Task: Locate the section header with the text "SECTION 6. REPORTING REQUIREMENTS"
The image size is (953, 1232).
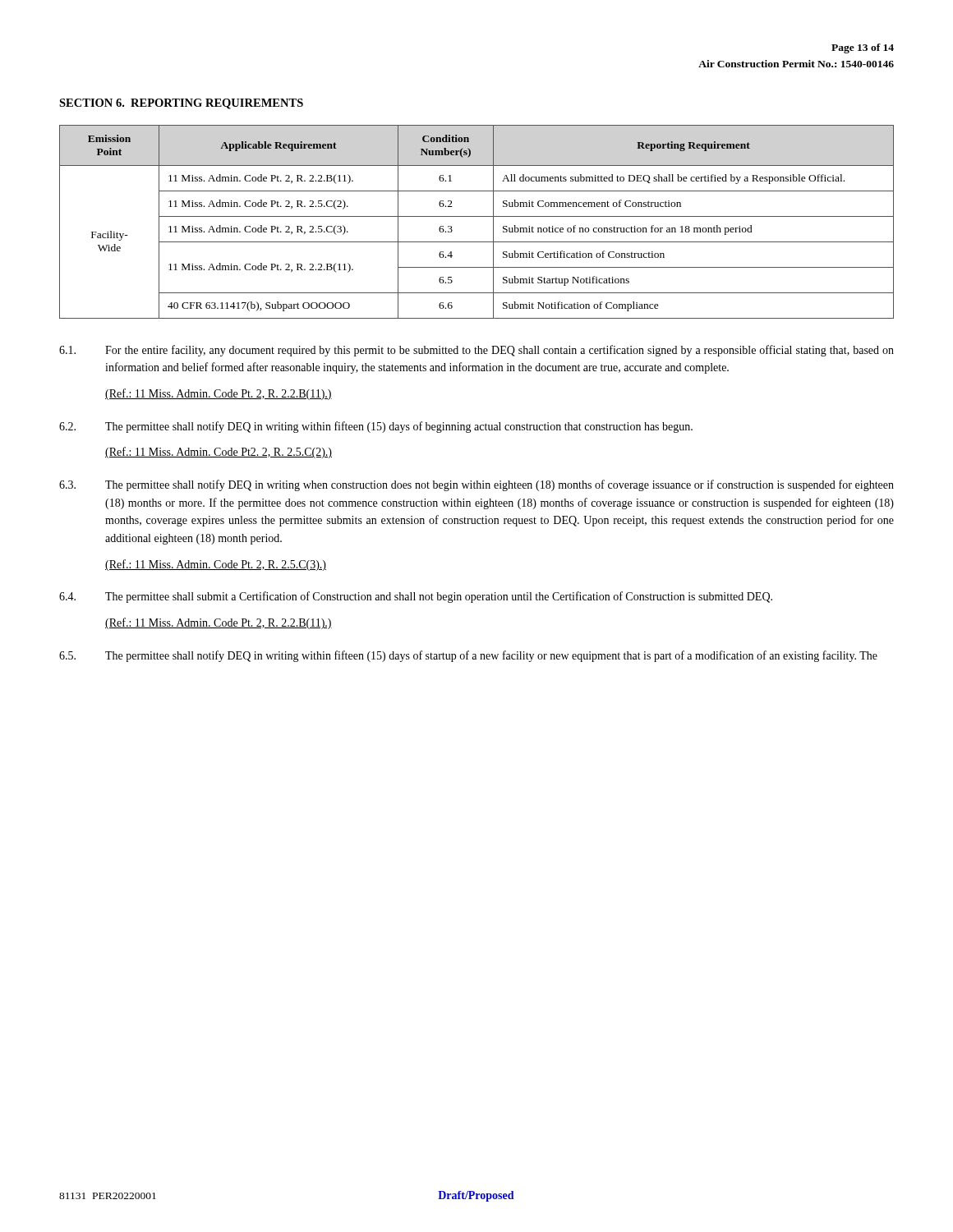Action: [x=181, y=102]
